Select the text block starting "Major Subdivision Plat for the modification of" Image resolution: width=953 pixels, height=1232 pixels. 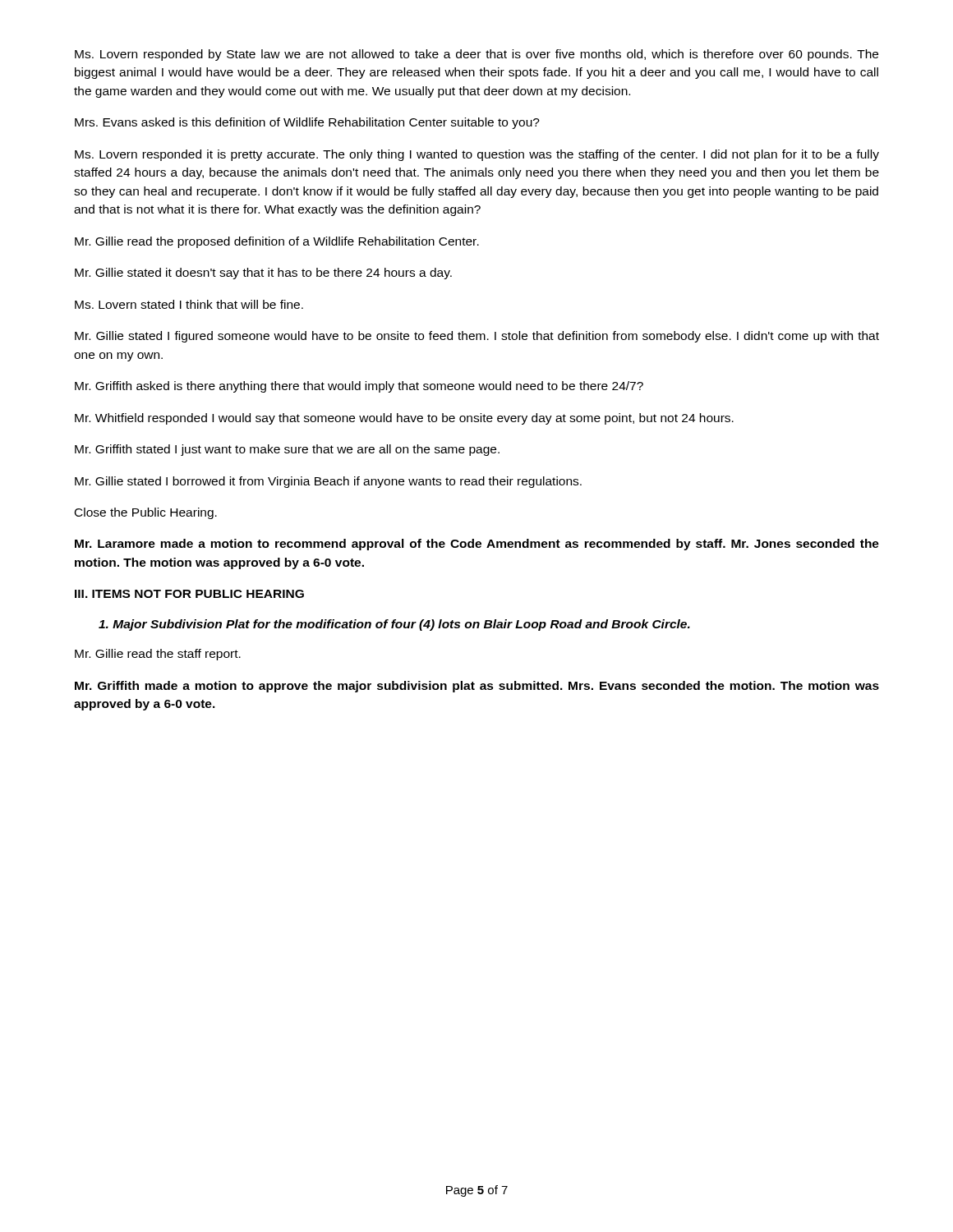(395, 624)
